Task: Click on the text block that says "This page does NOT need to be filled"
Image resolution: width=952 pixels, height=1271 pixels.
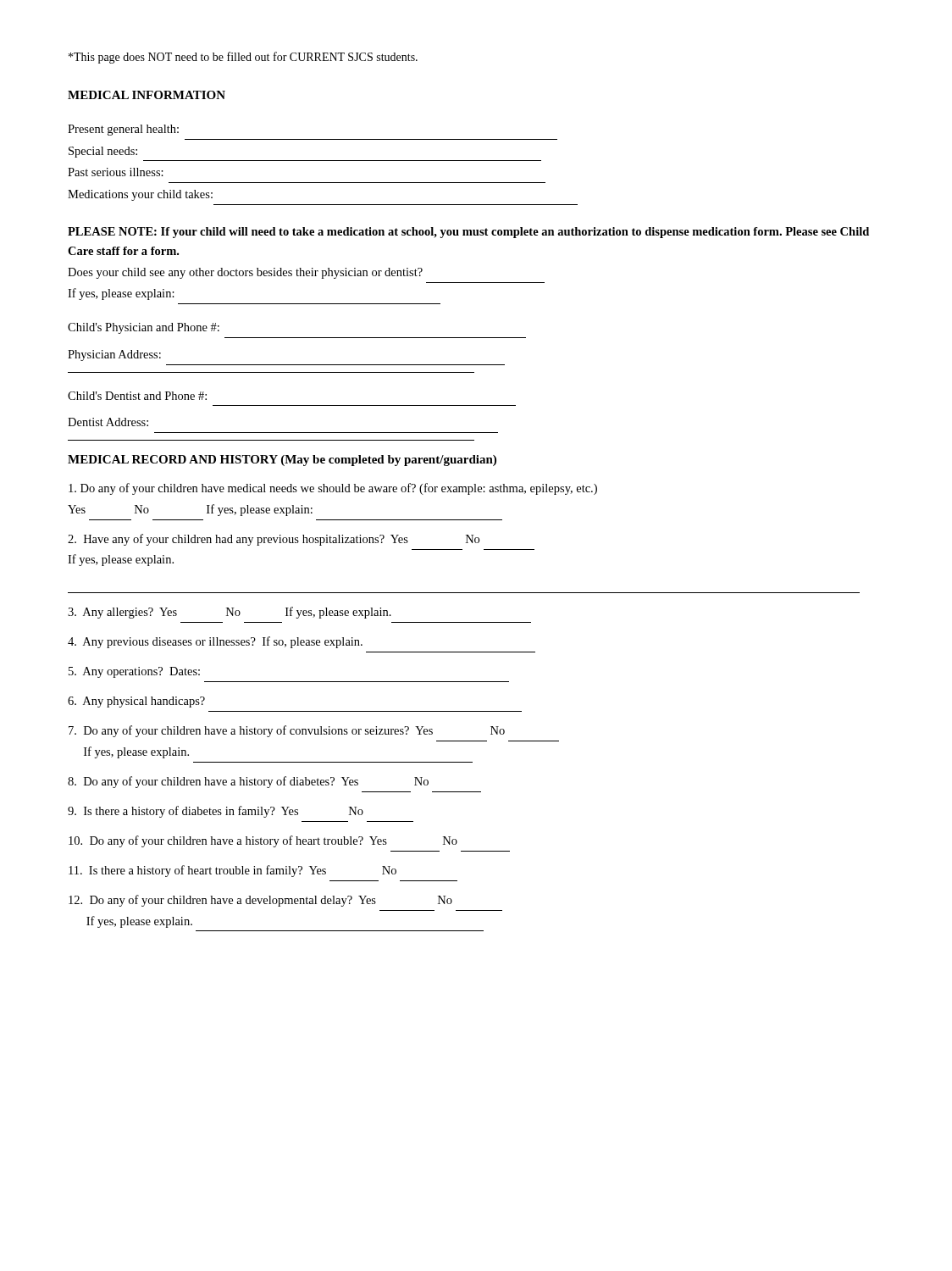Action: (243, 57)
